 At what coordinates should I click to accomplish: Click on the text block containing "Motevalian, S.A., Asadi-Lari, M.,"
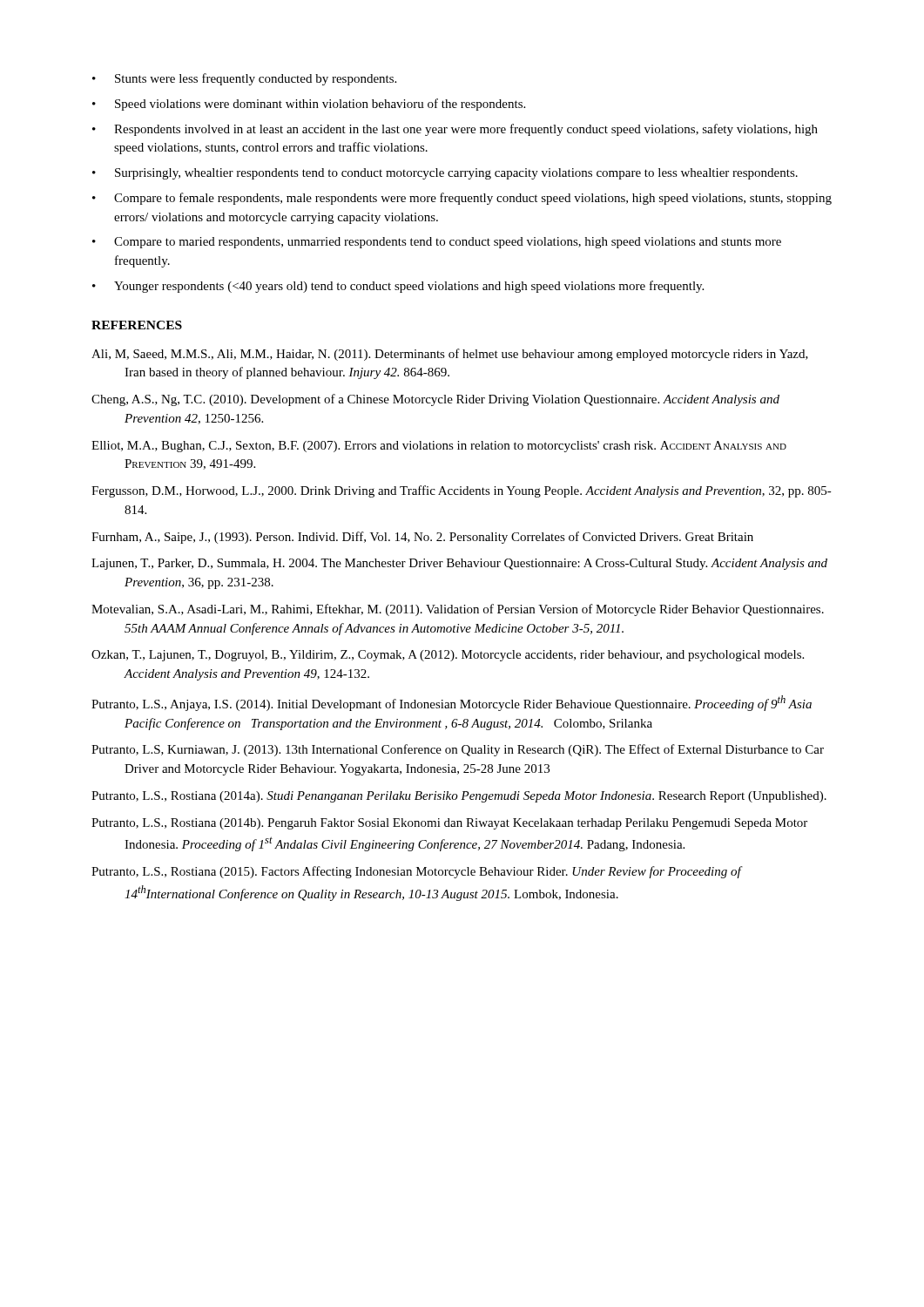click(458, 618)
